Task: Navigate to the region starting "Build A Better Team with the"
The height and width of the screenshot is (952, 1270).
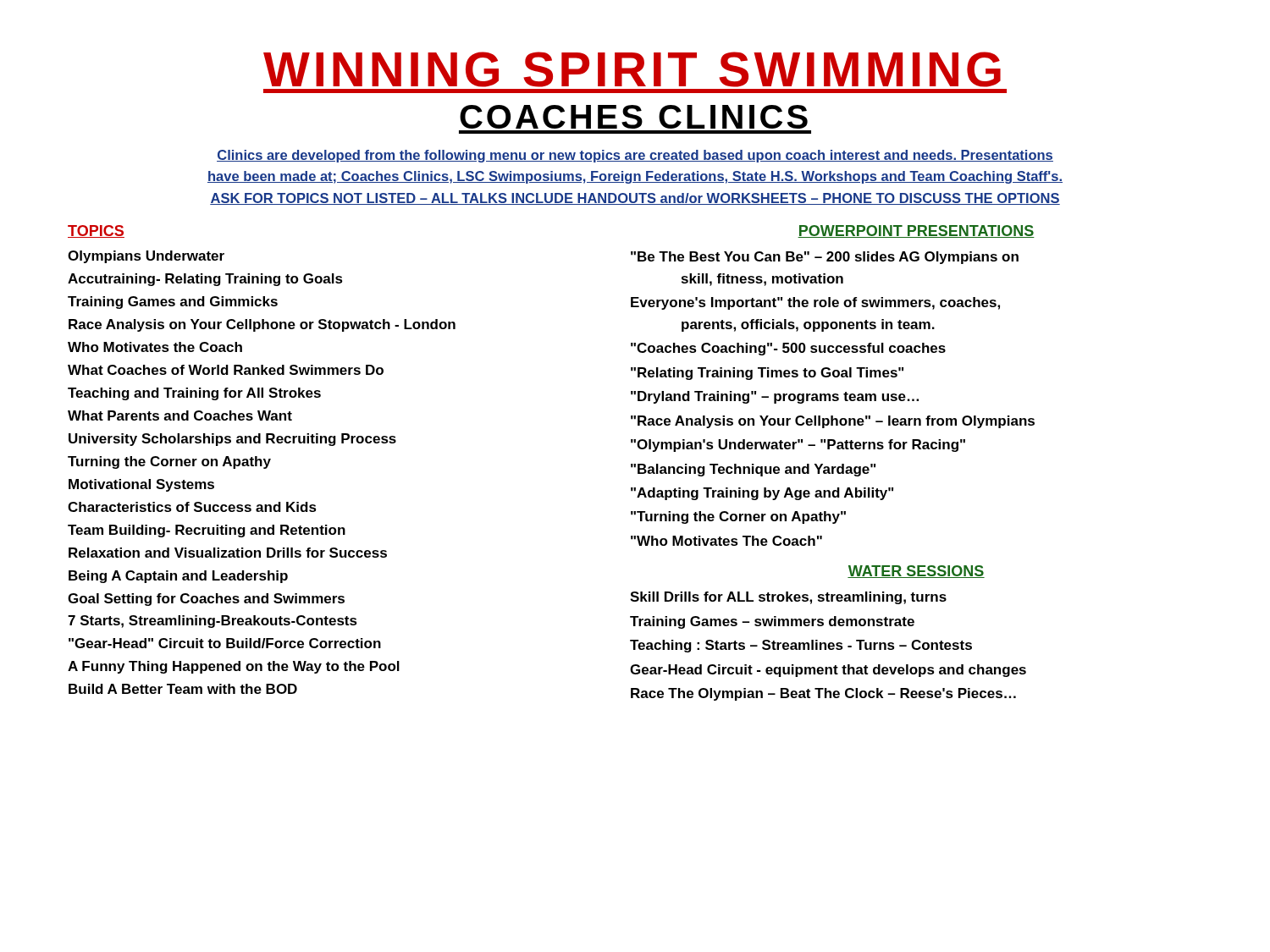Action: [x=183, y=689]
